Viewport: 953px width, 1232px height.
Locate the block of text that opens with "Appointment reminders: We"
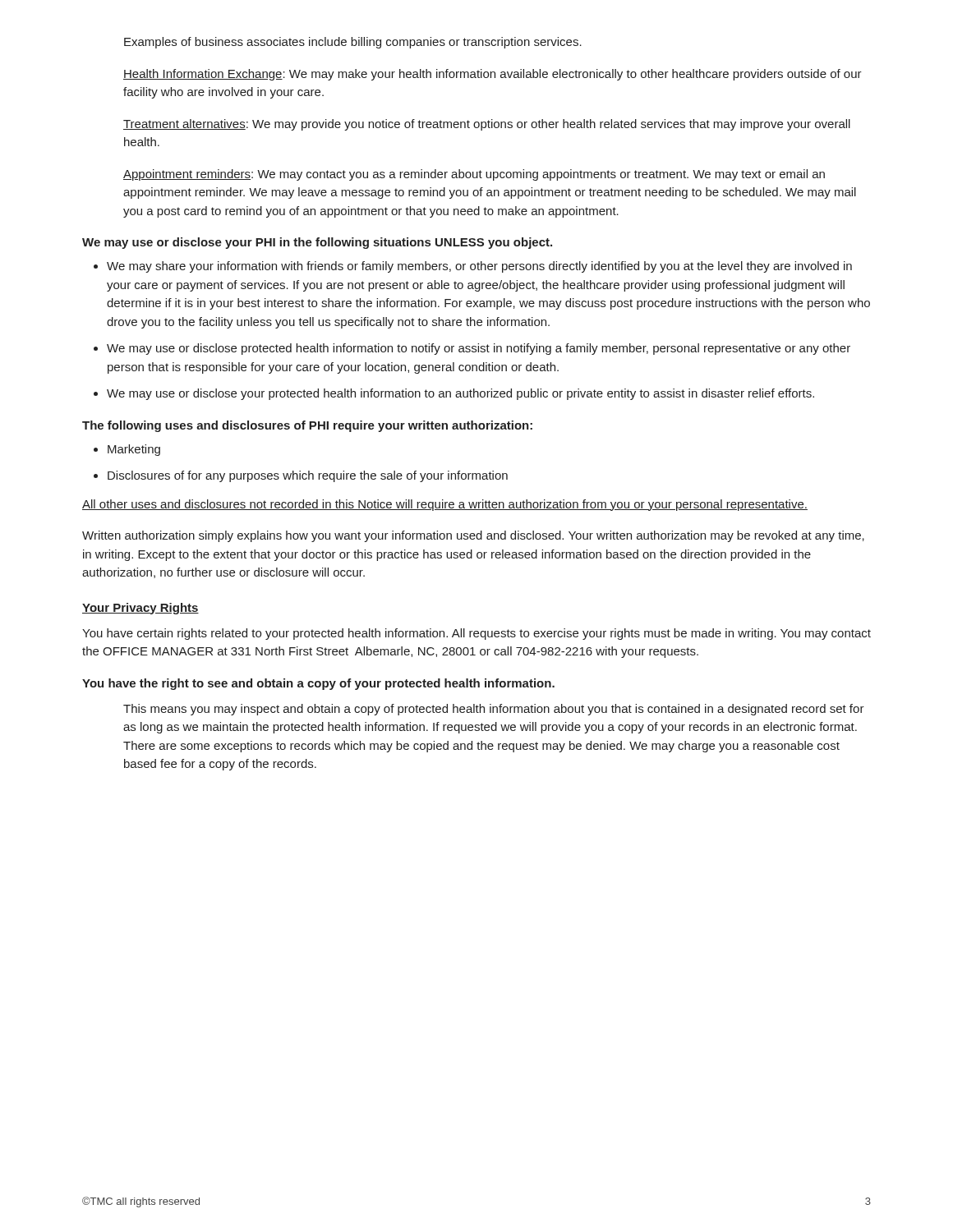pos(490,192)
